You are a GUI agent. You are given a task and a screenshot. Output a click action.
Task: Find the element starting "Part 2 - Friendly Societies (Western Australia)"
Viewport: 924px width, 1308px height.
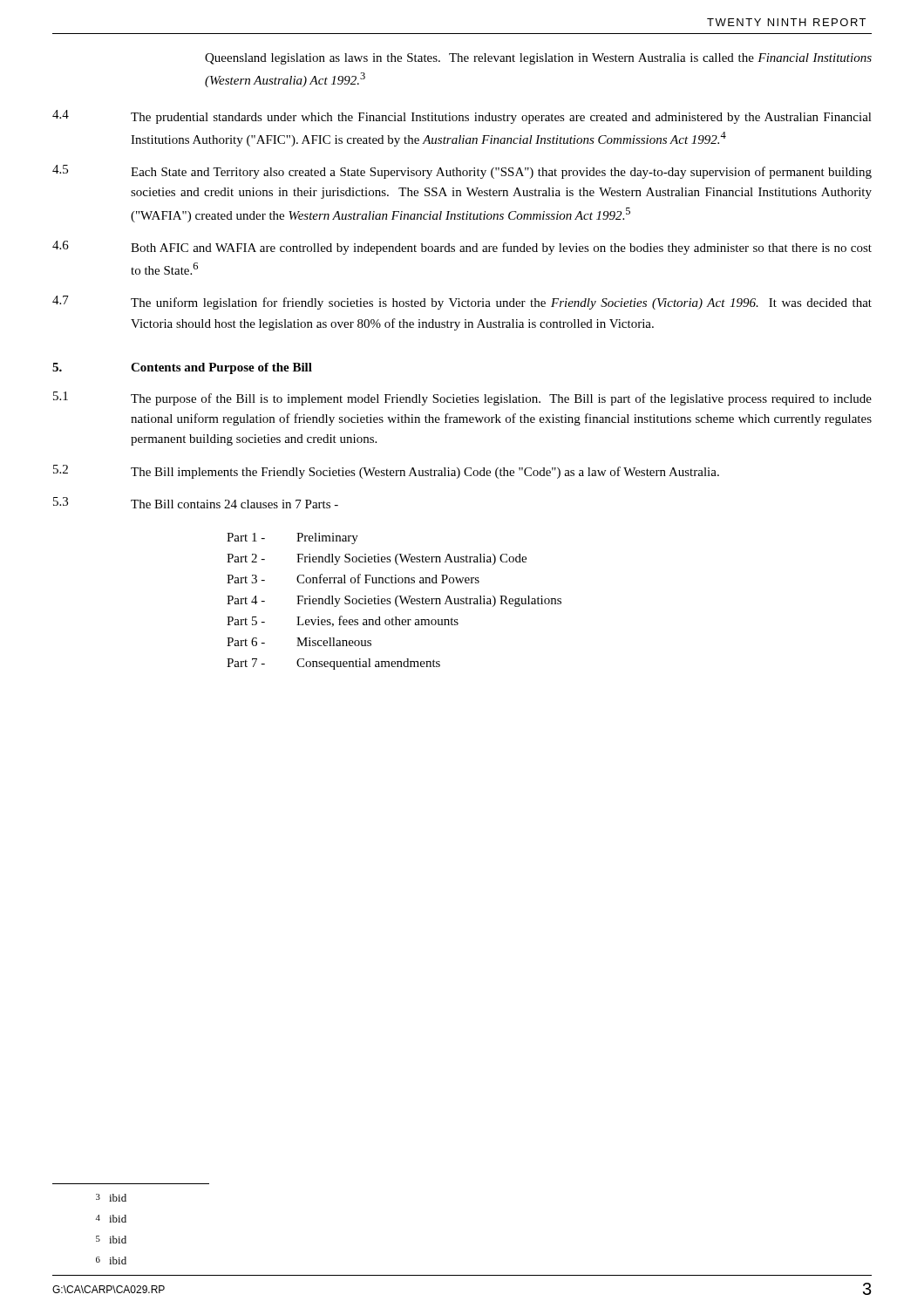377,559
